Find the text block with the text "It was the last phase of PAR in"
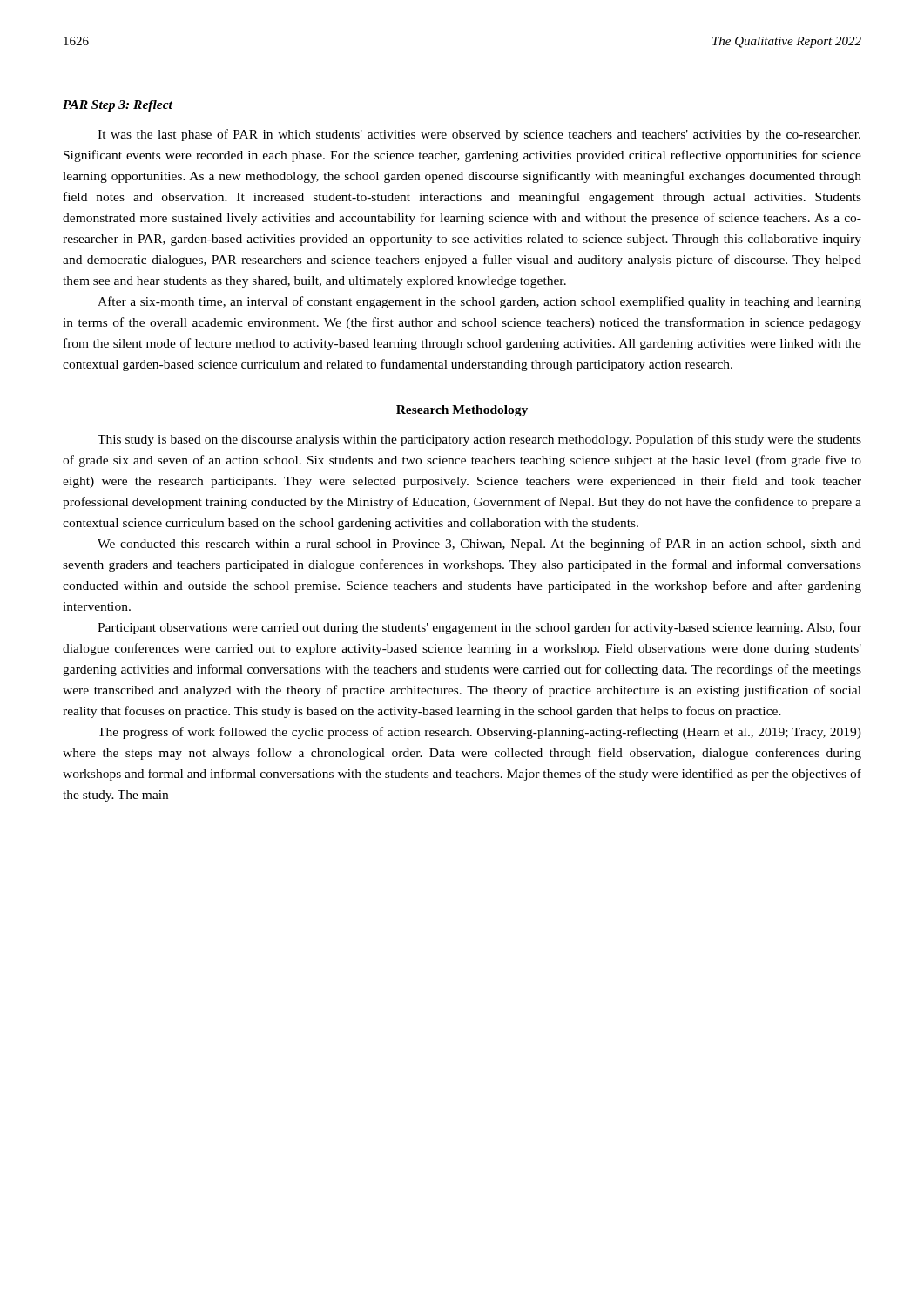The height and width of the screenshot is (1307, 924). click(x=462, y=207)
